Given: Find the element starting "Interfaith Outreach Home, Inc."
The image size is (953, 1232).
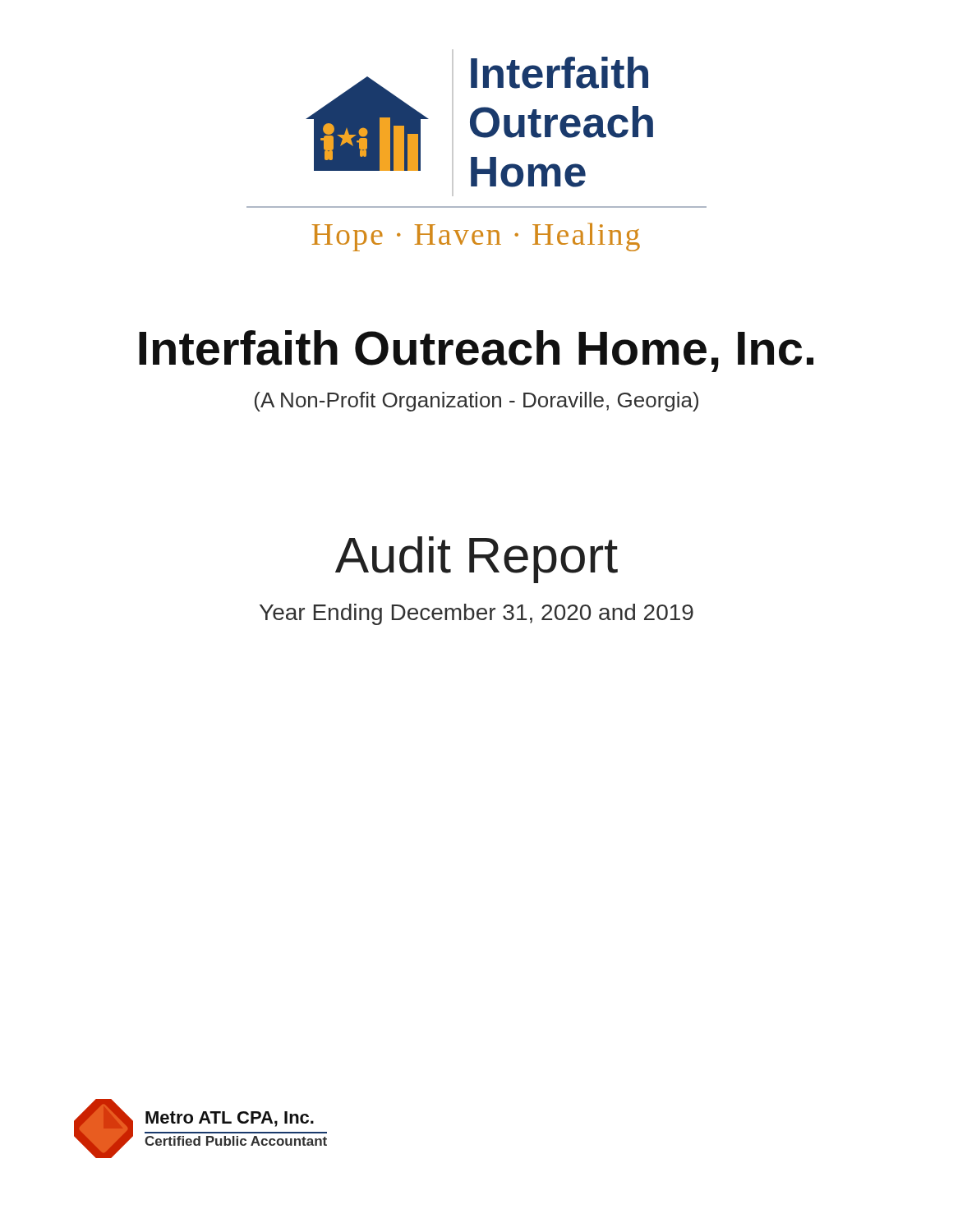Looking at the screenshot, I should click(x=476, y=348).
